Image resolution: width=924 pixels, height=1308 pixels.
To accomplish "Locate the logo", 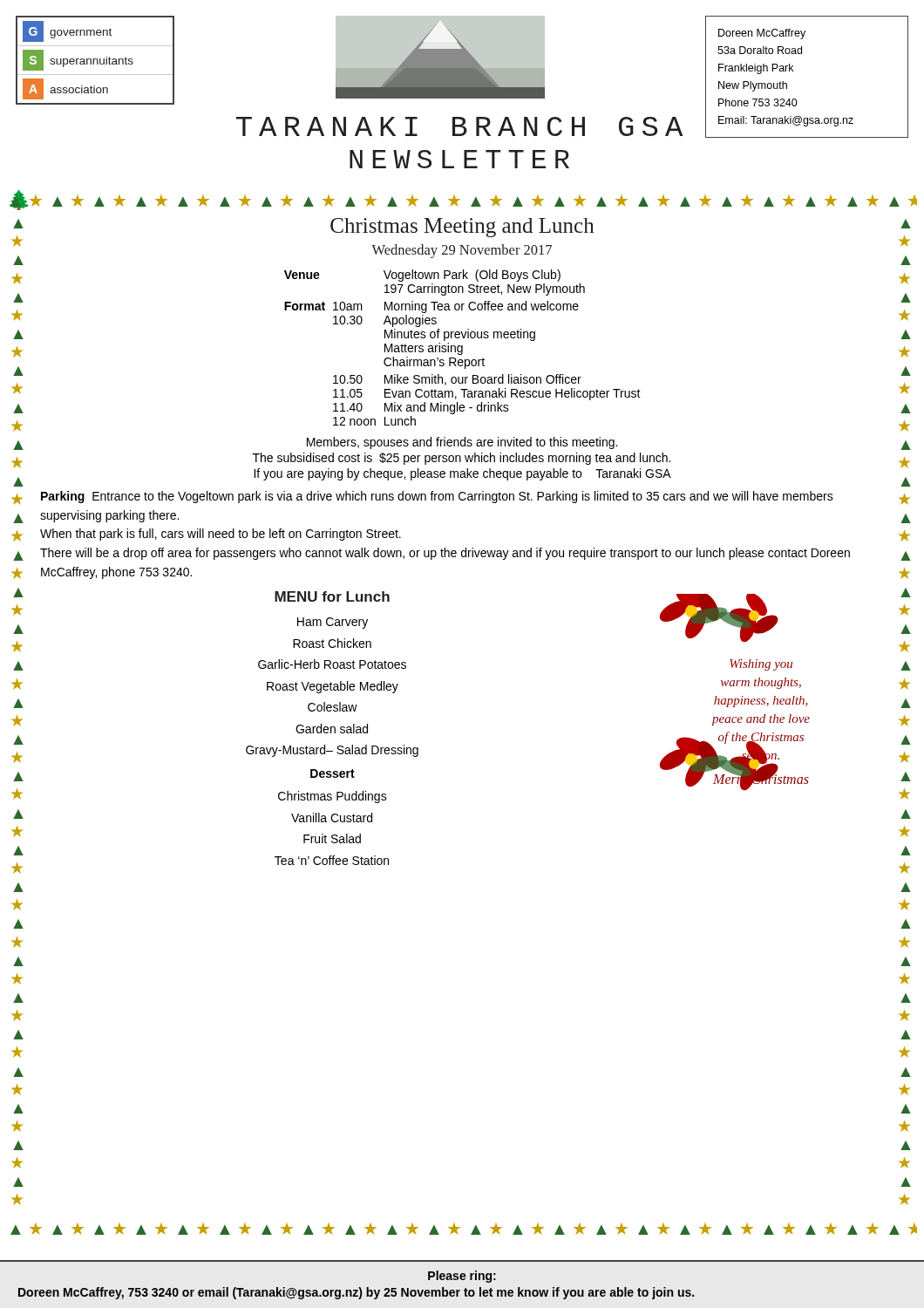I will click(95, 60).
